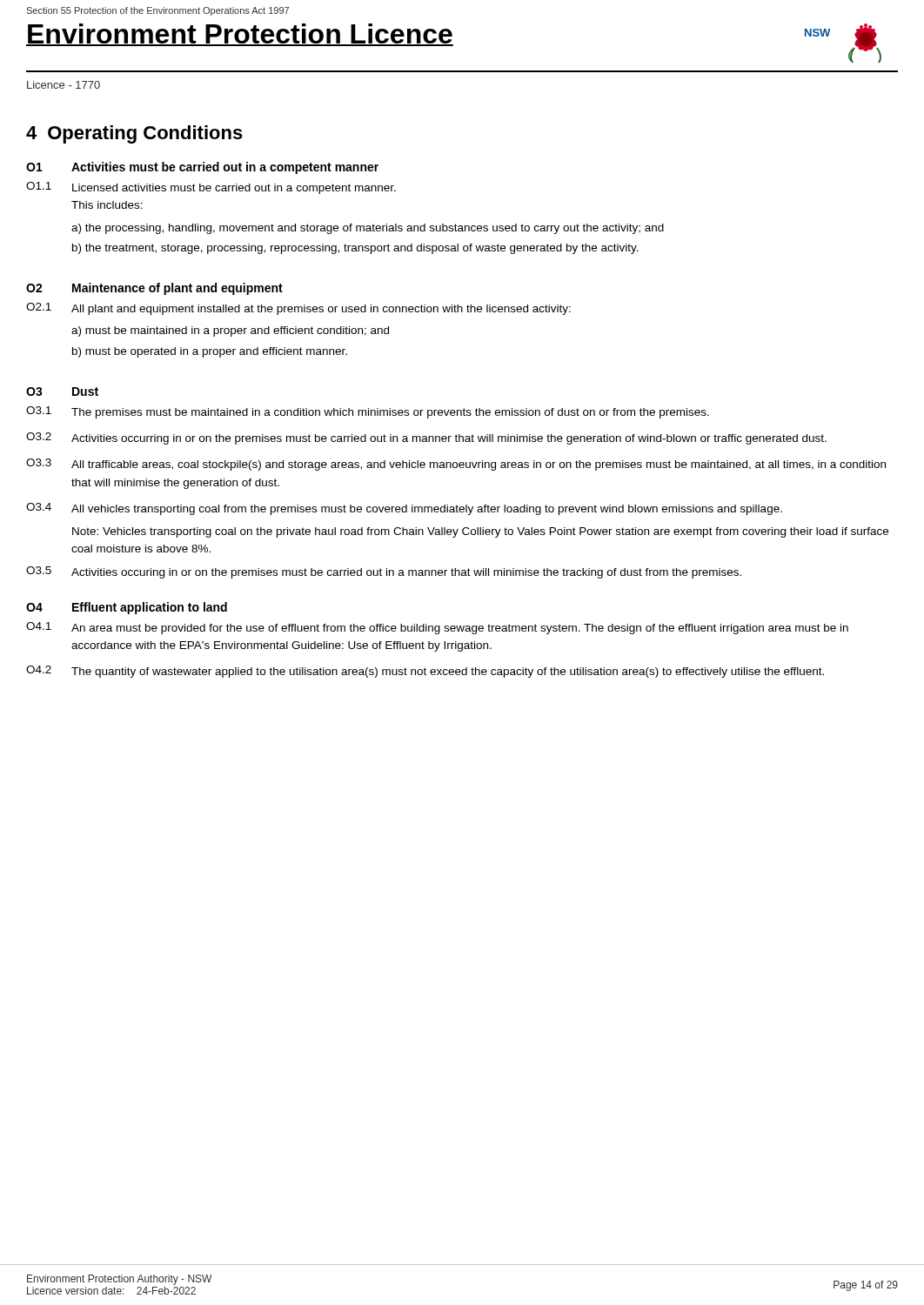This screenshot has height=1305, width=924.
Task: Navigate to the block starting "O3.4 All vehicles transporting coal from the premises"
Action: [x=462, y=529]
